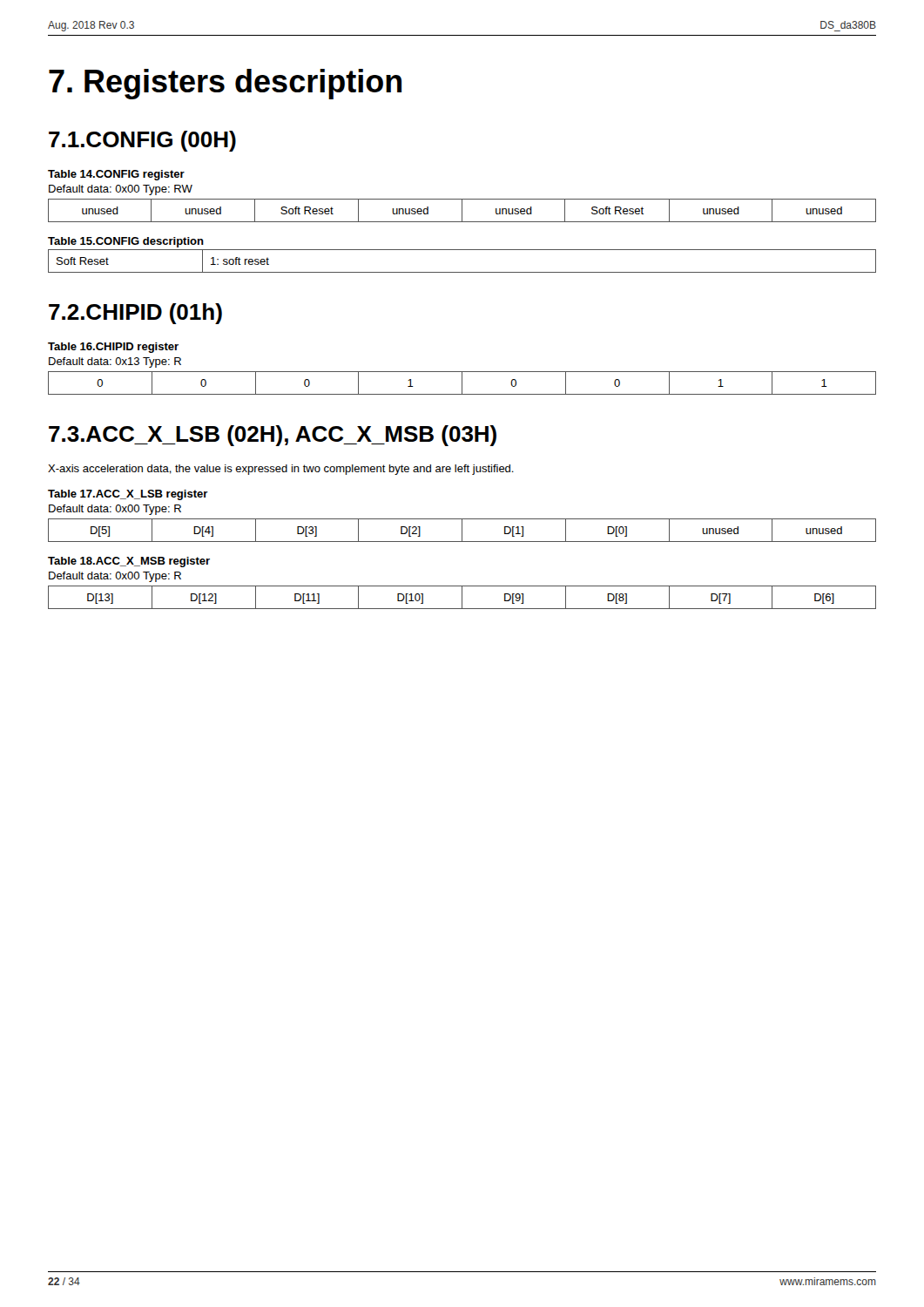Click on the table containing "D[10]"
The width and height of the screenshot is (924, 1307).
click(x=462, y=597)
